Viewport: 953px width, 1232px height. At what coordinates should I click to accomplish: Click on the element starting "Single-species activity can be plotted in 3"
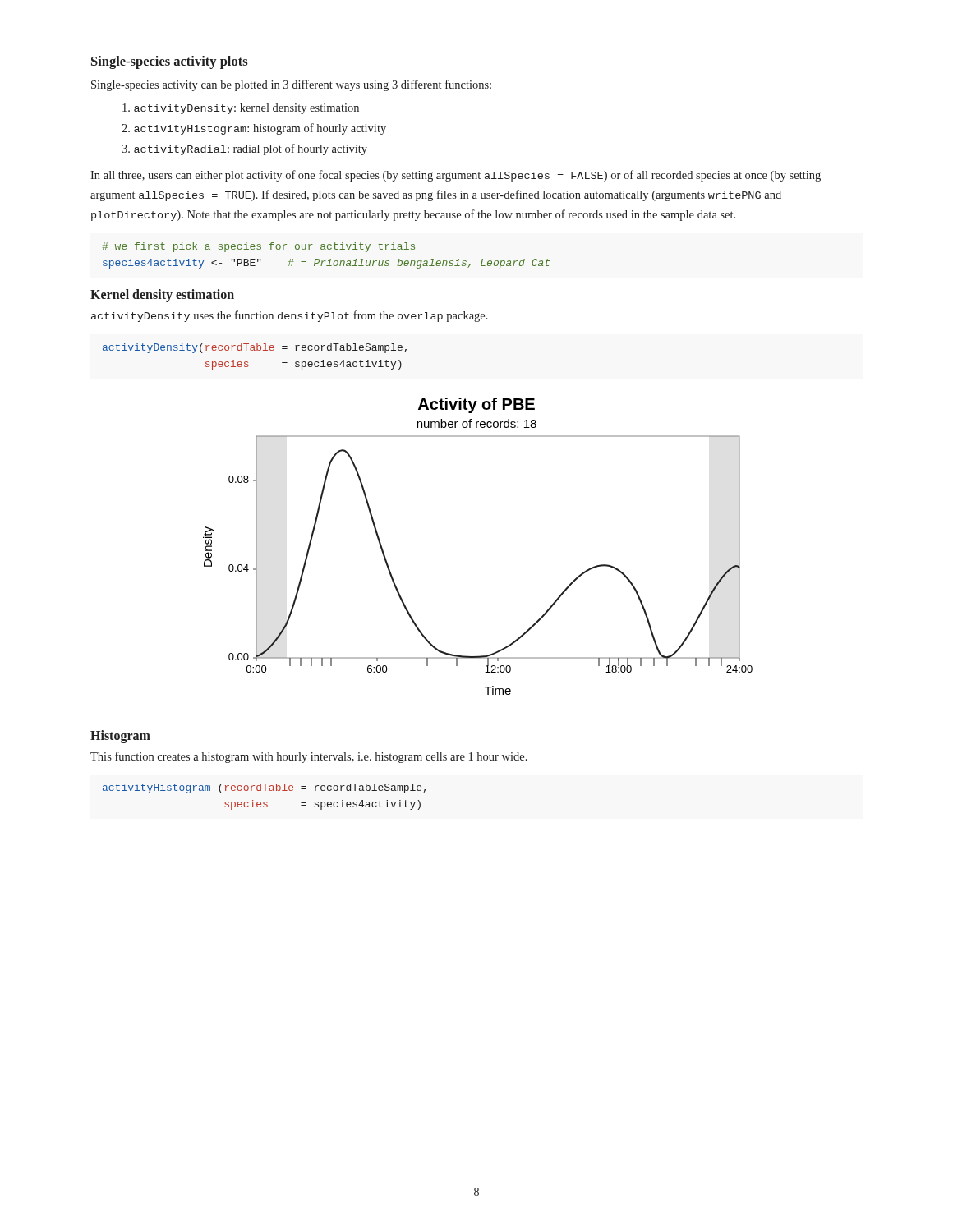click(291, 85)
